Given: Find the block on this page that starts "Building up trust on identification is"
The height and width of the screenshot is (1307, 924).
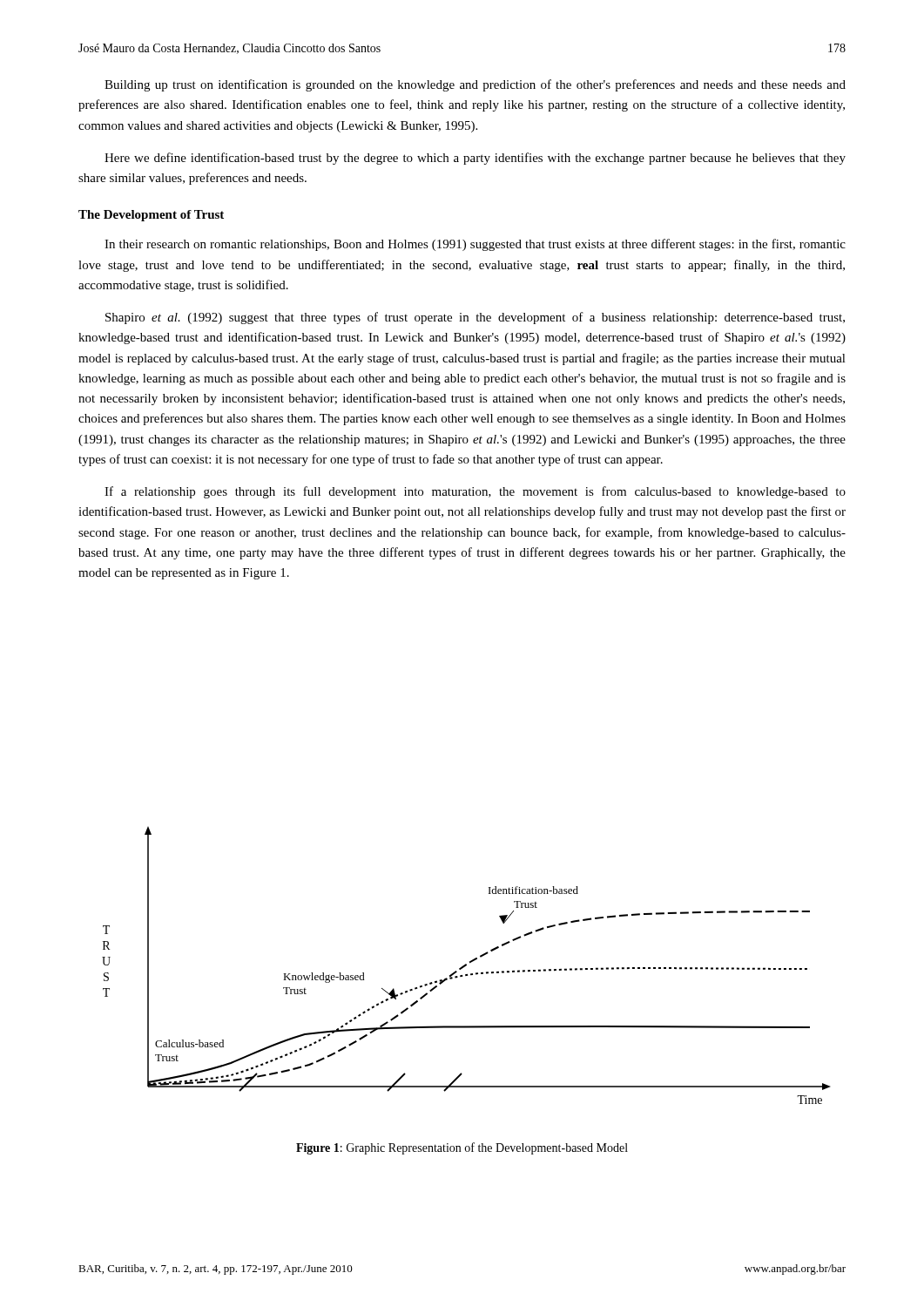Looking at the screenshot, I should point(462,105).
